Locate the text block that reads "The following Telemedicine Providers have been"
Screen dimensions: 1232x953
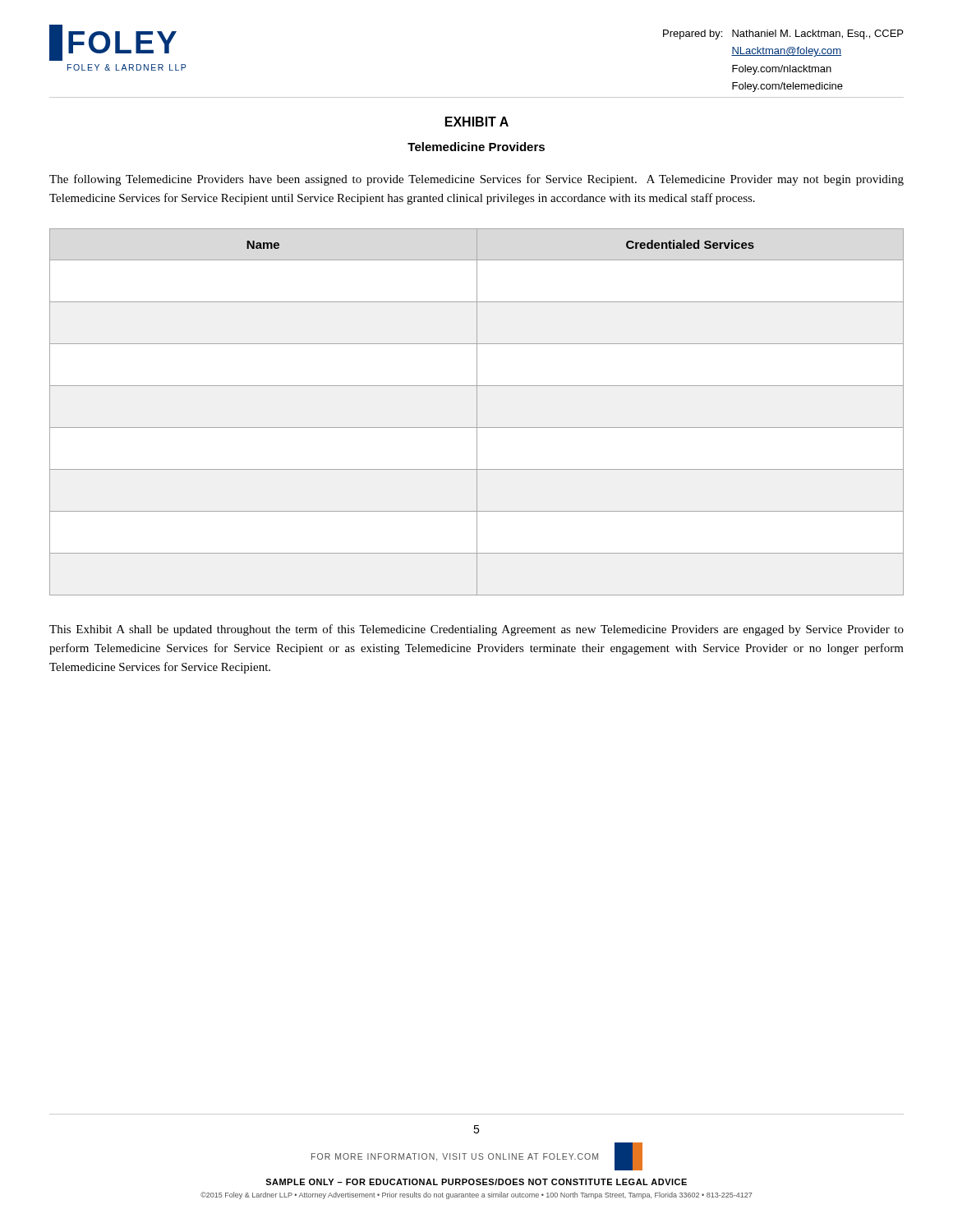476,189
